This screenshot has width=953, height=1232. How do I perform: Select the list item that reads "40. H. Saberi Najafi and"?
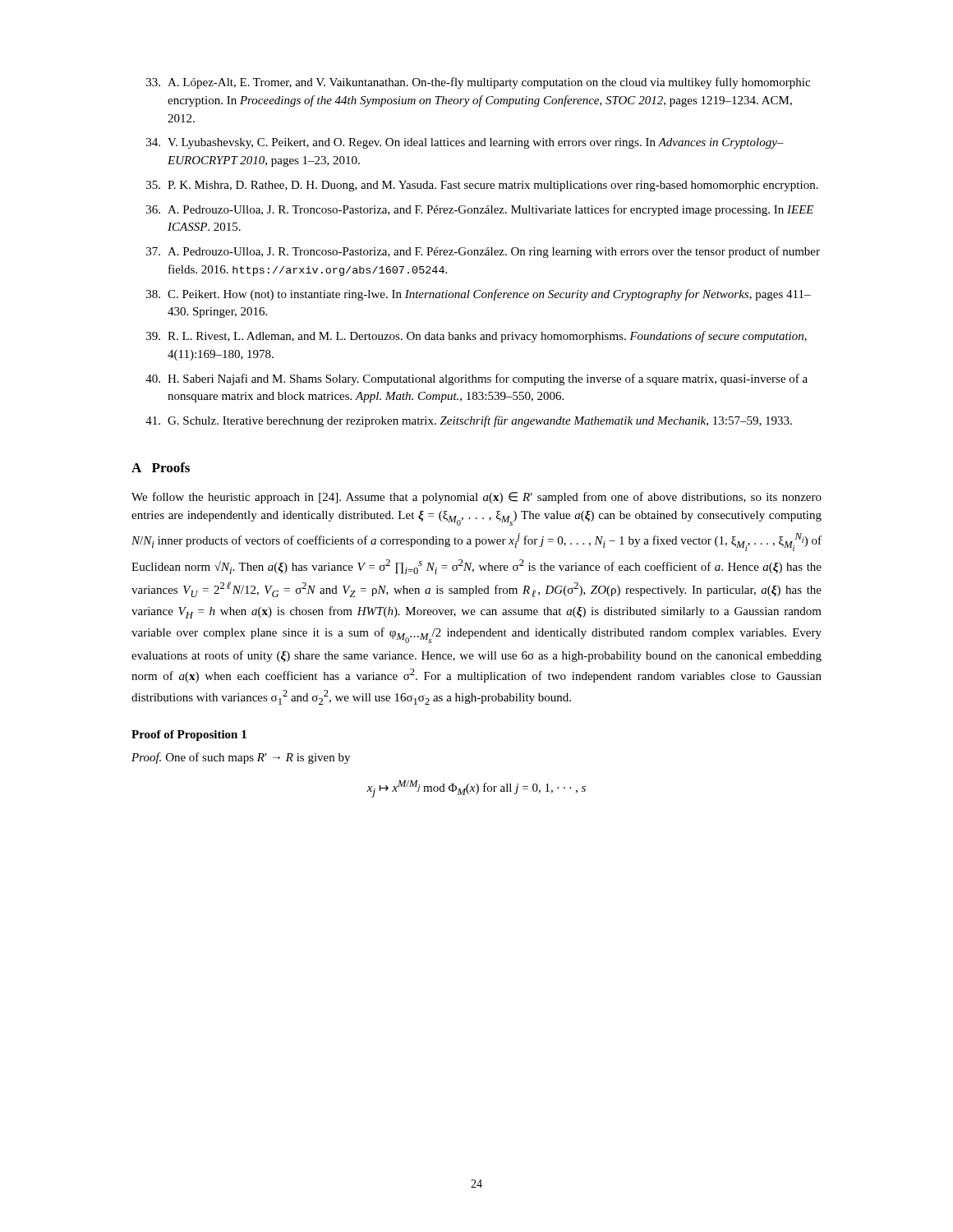pyautogui.click(x=476, y=388)
